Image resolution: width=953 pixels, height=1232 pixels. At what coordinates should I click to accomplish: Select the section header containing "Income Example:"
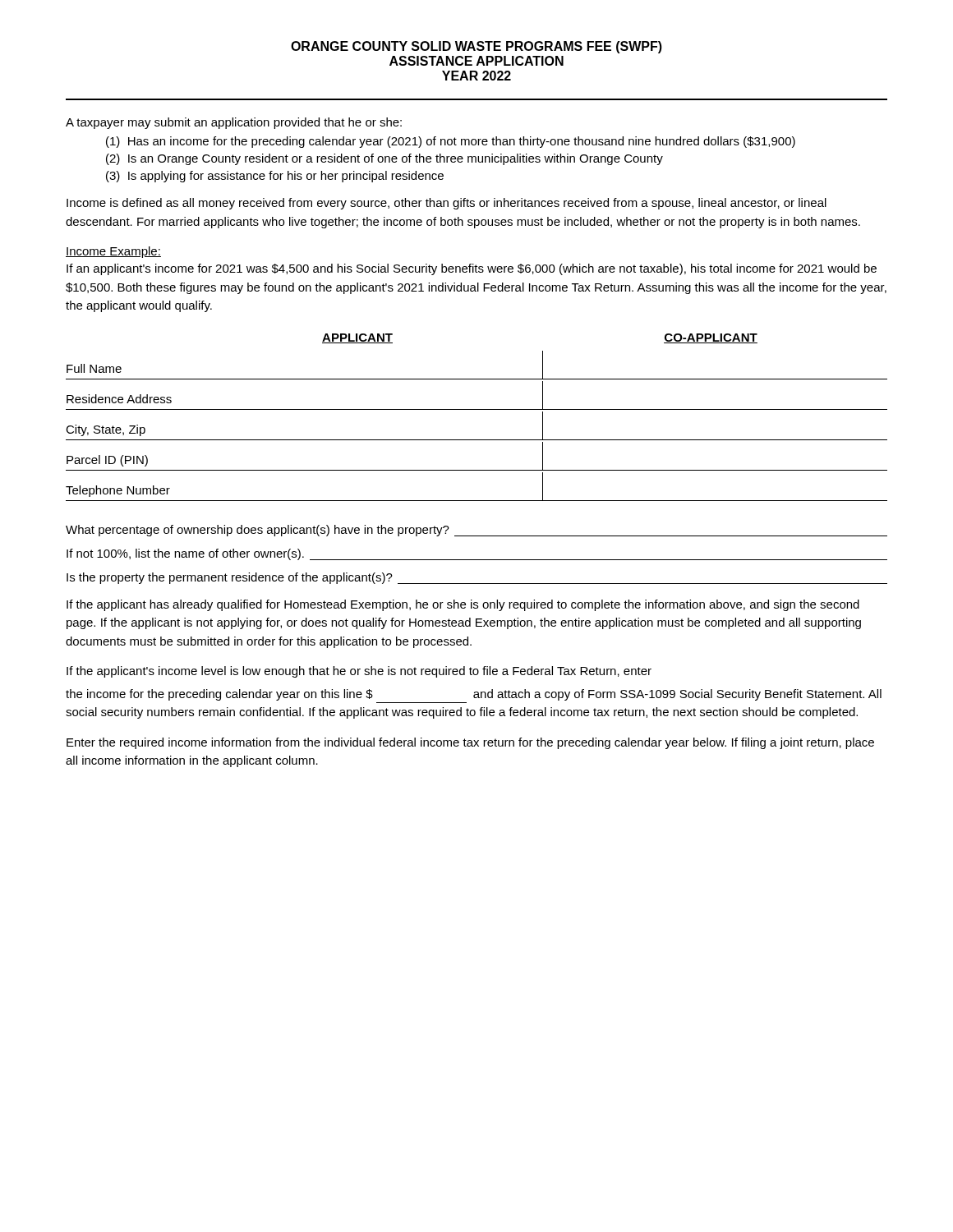(113, 252)
